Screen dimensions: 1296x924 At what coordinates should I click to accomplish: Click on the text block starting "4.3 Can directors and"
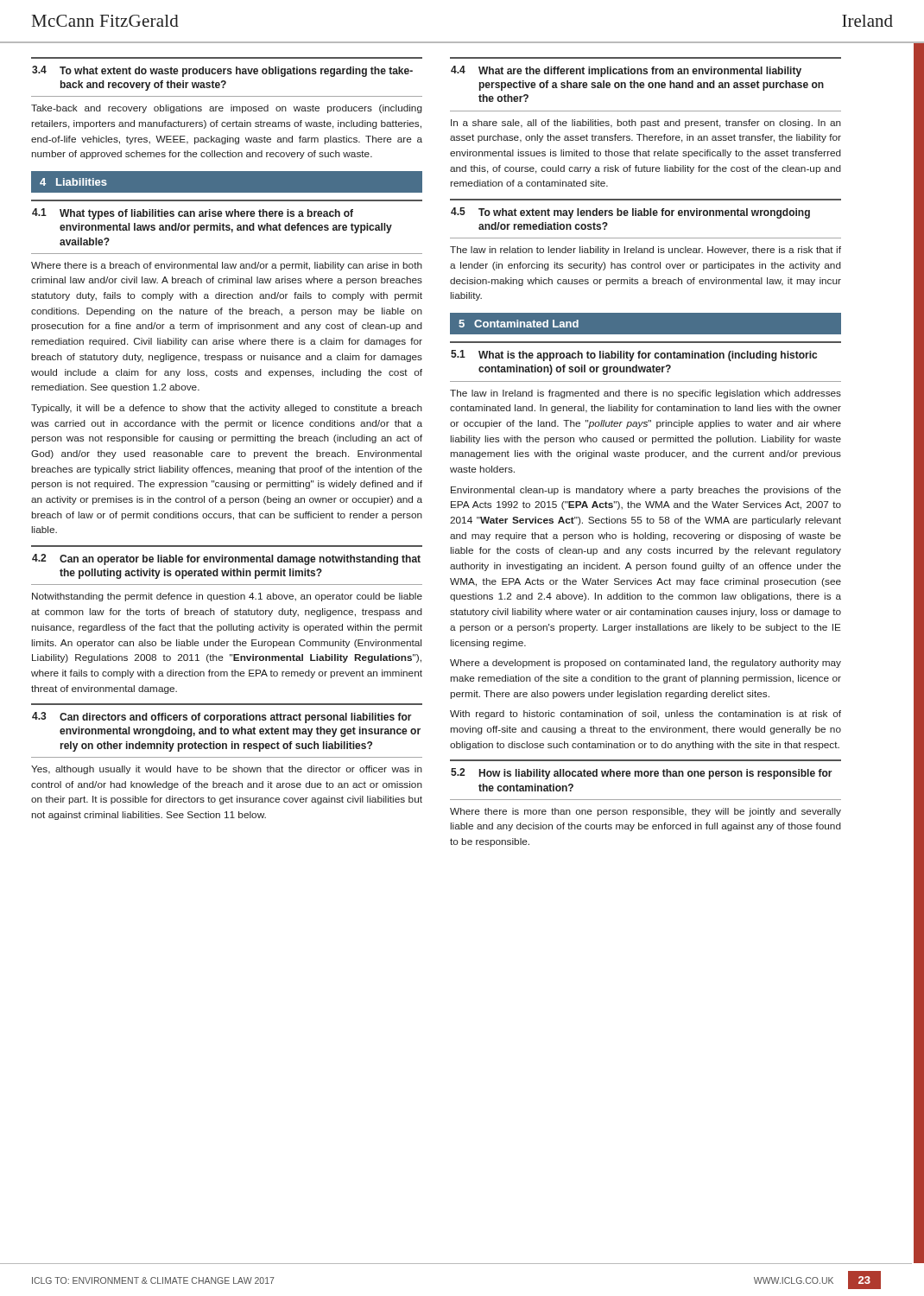[227, 731]
